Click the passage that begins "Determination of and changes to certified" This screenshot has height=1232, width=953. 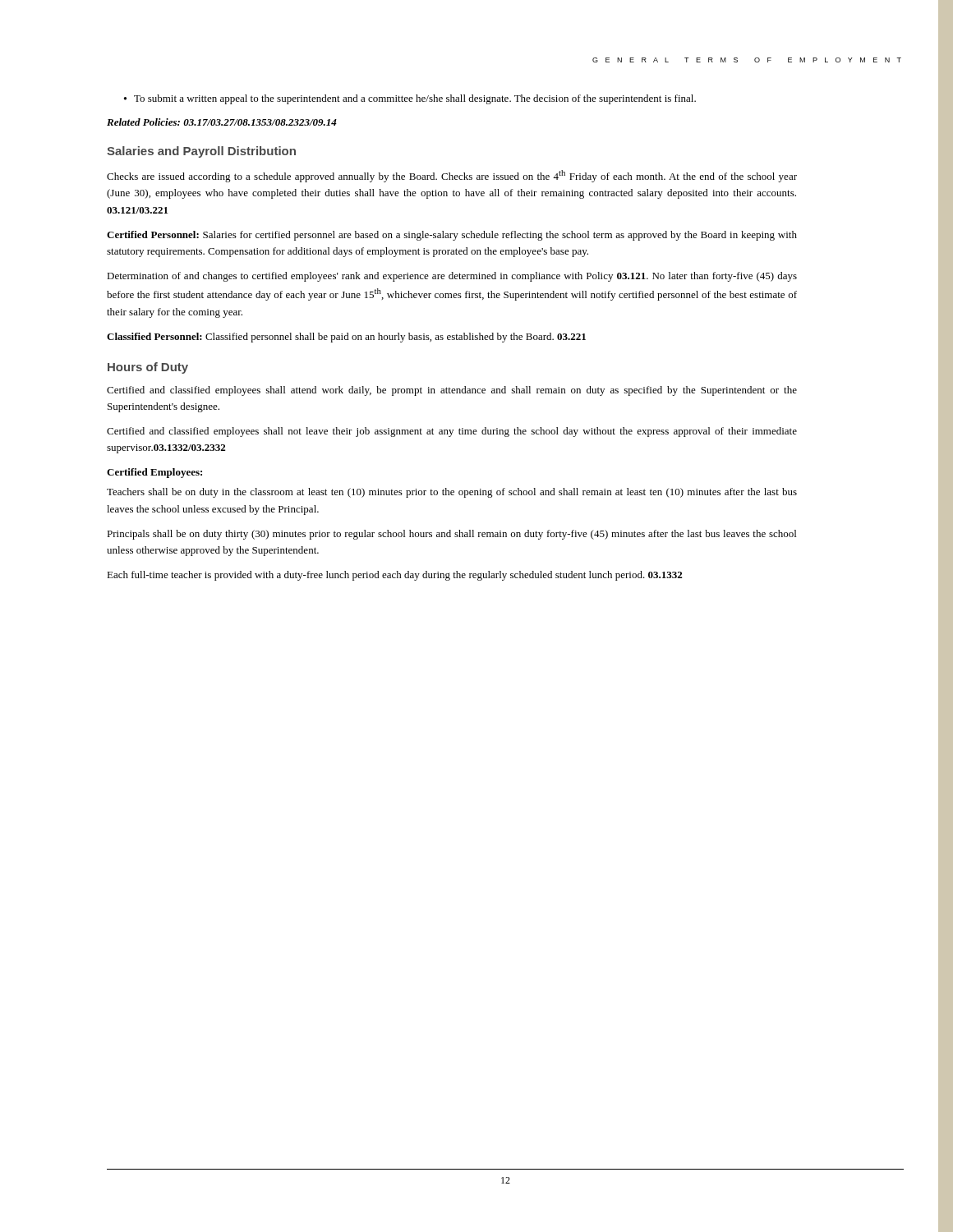[x=452, y=294]
